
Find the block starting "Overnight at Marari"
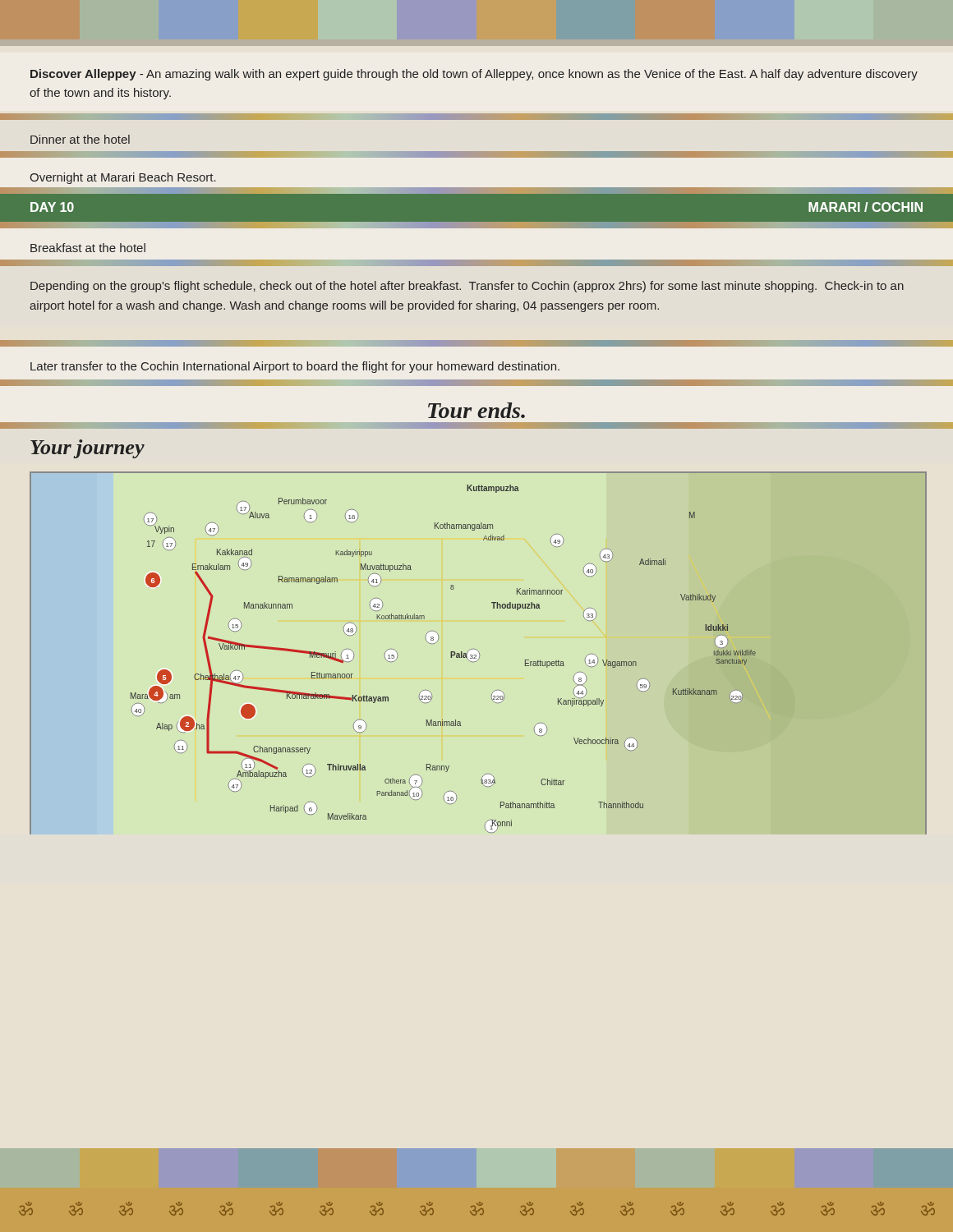click(123, 177)
